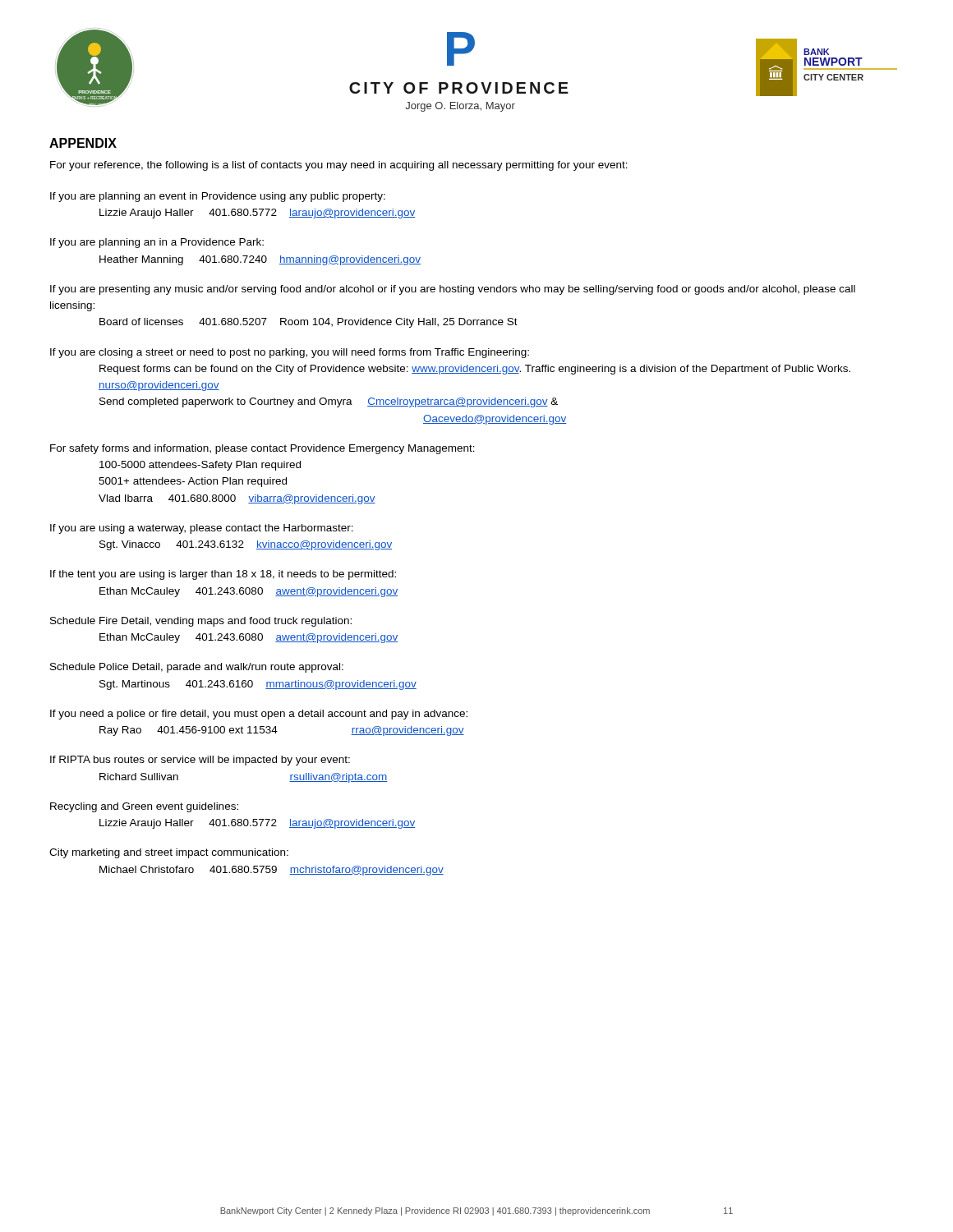Select the passage starting "If you need a police or fire detail,"

coord(259,723)
